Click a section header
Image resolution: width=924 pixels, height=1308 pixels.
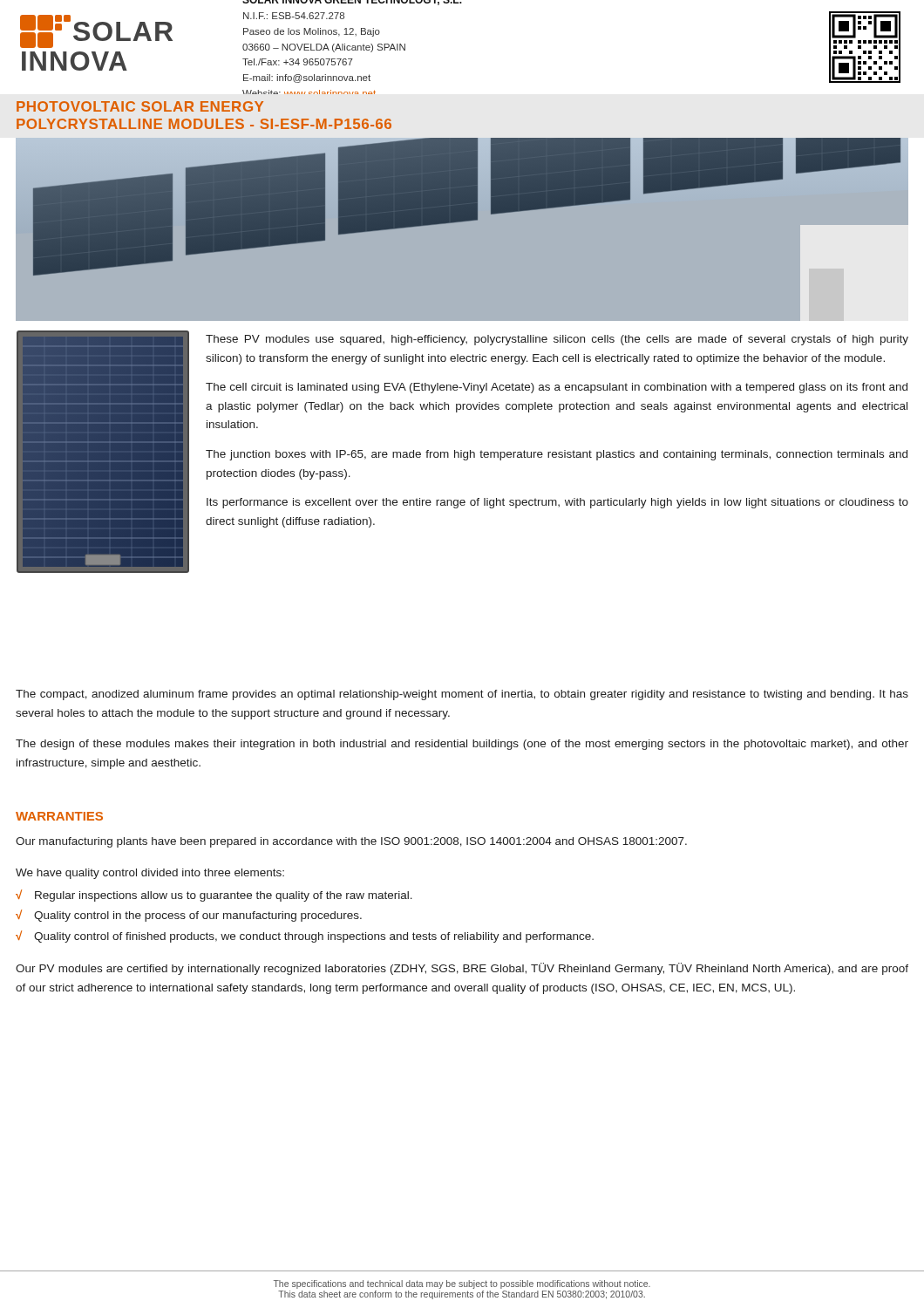coord(60,816)
